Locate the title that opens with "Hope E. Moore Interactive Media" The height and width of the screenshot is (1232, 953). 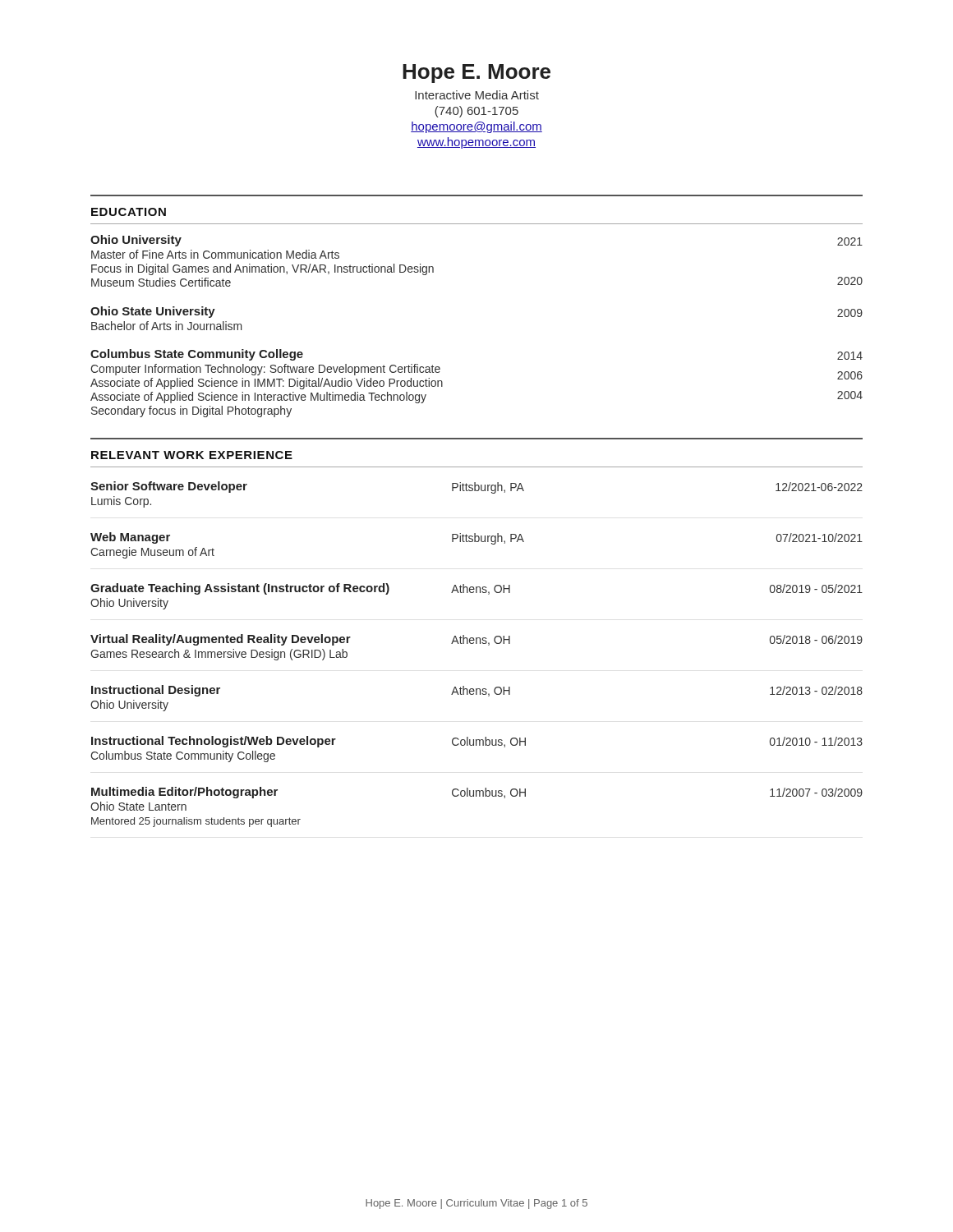tap(476, 104)
